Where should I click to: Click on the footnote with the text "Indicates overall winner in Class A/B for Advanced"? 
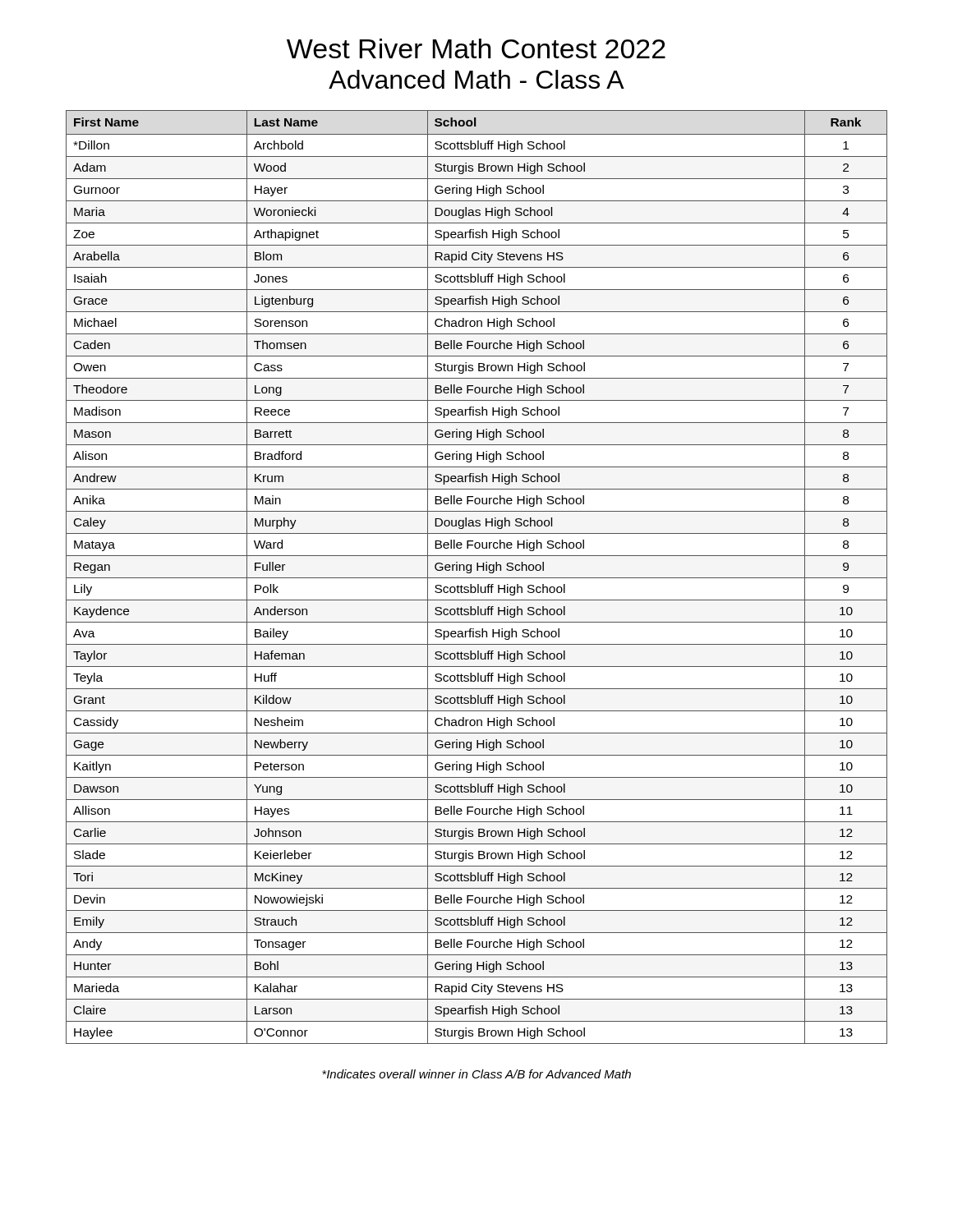[x=476, y=1074]
